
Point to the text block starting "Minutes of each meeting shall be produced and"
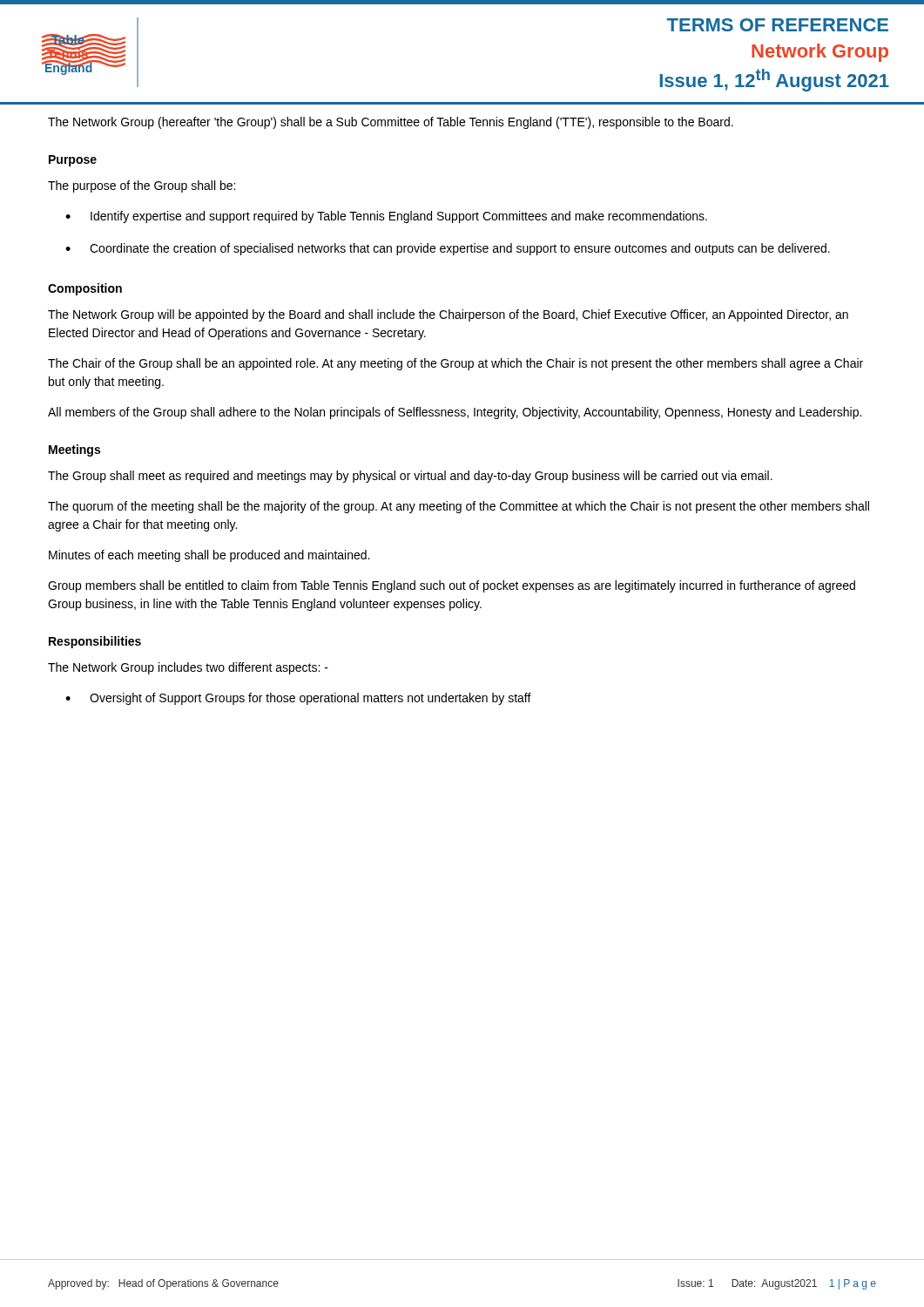coord(209,555)
